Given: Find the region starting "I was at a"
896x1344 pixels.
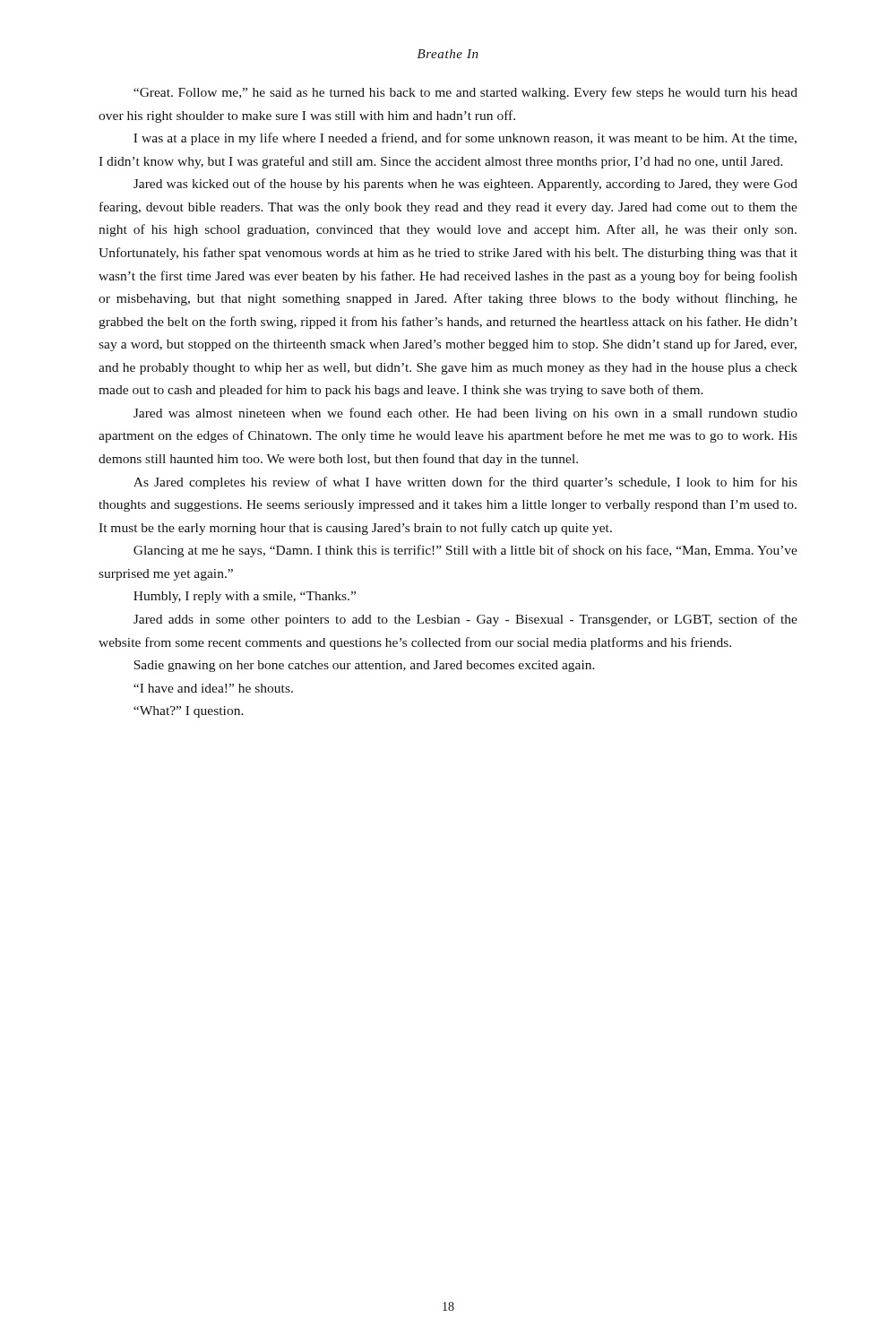Looking at the screenshot, I should point(448,149).
